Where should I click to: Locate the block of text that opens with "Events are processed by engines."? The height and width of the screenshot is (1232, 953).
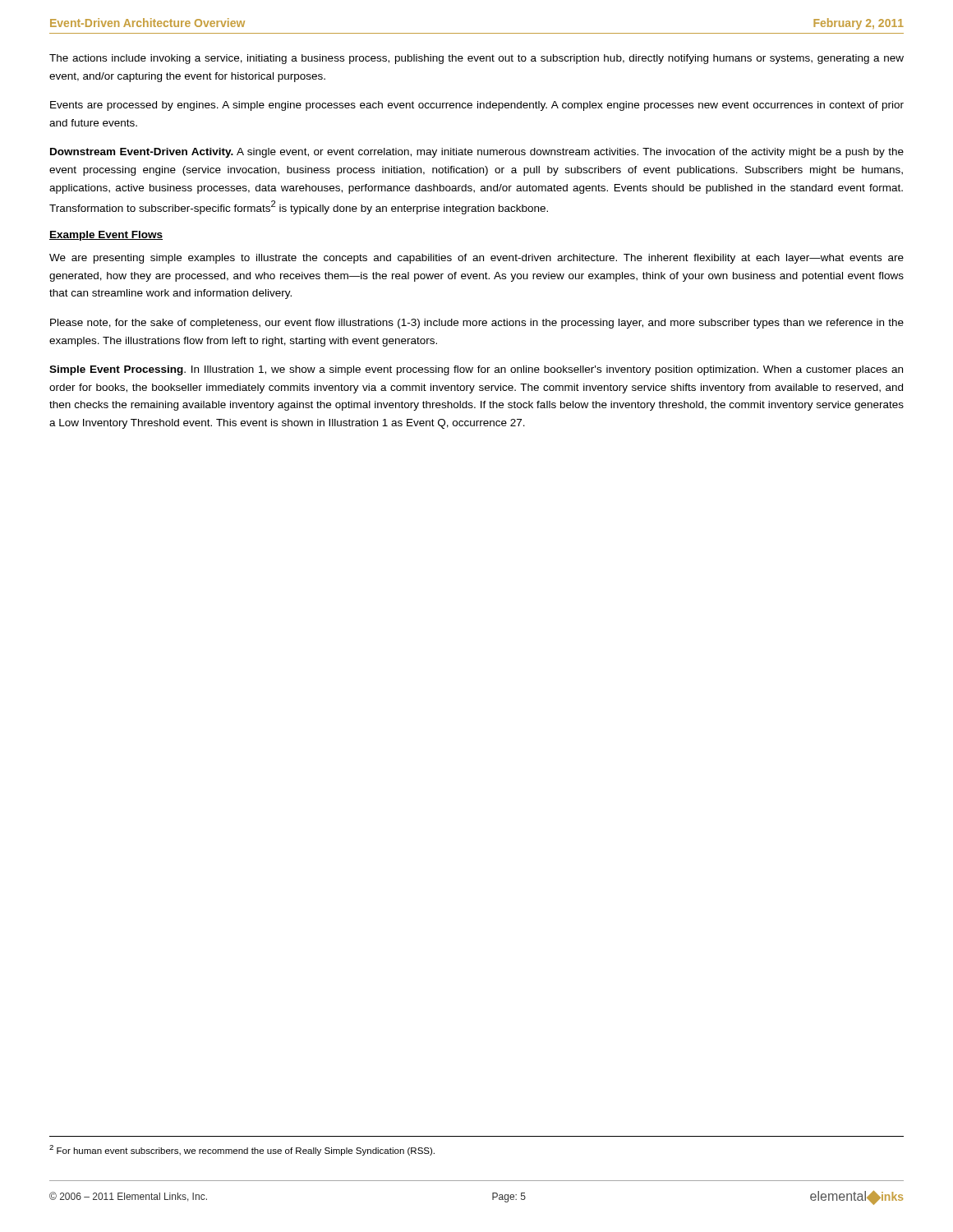click(x=476, y=114)
